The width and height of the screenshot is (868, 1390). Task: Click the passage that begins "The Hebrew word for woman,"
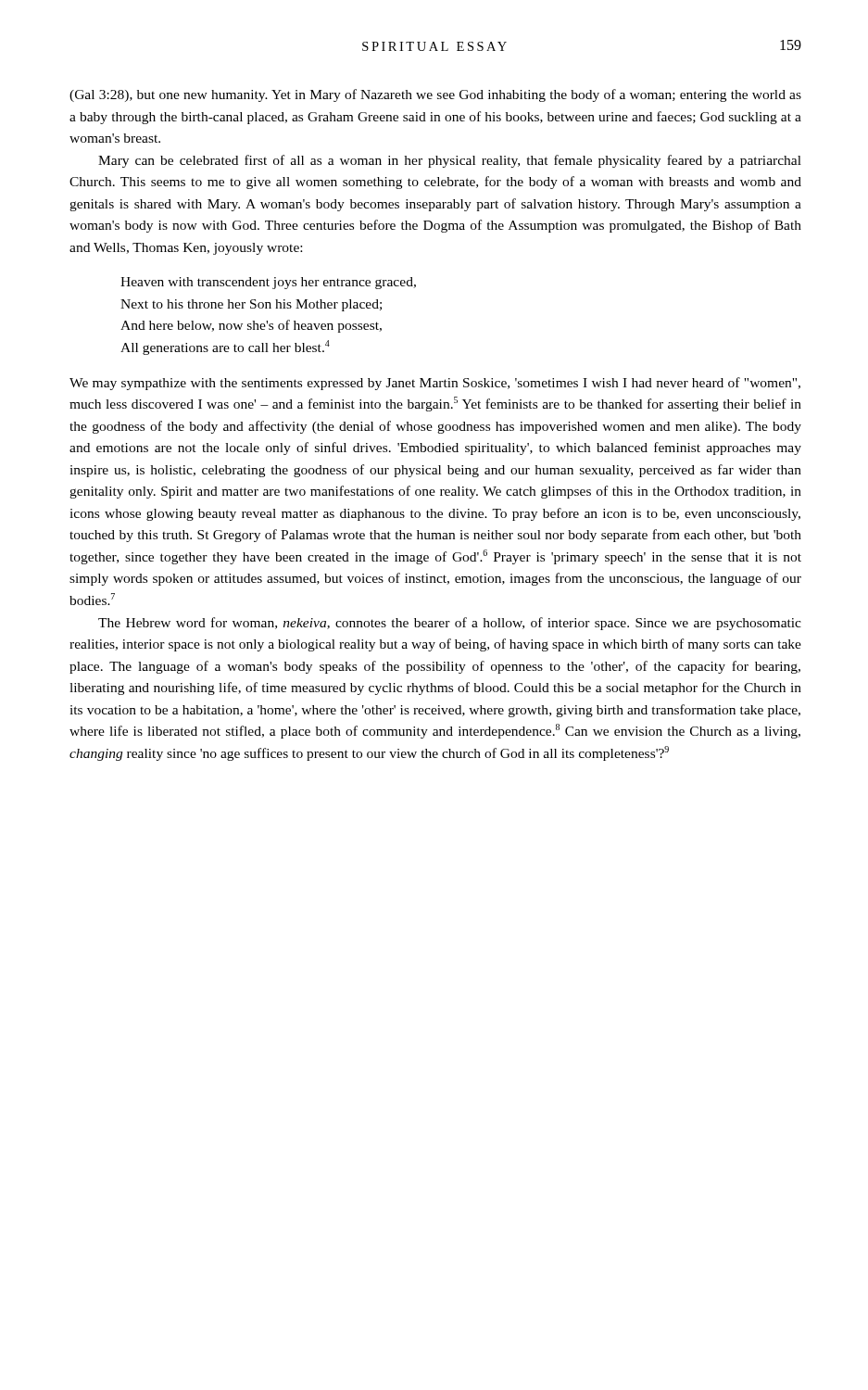(435, 688)
